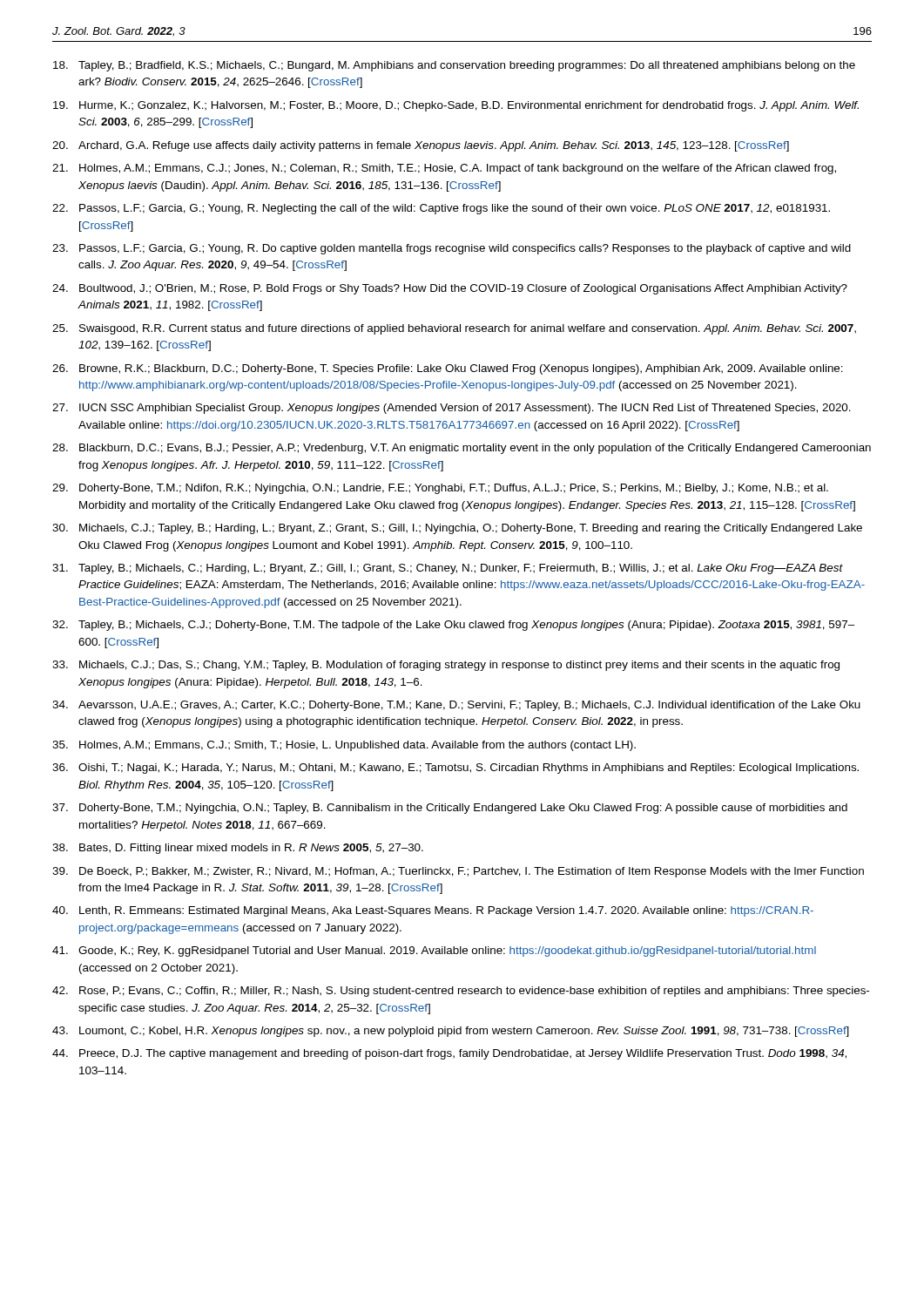924x1307 pixels.
Task: Find the list item that says "23. Passos, L.F.;"
Action: point(462,256)
